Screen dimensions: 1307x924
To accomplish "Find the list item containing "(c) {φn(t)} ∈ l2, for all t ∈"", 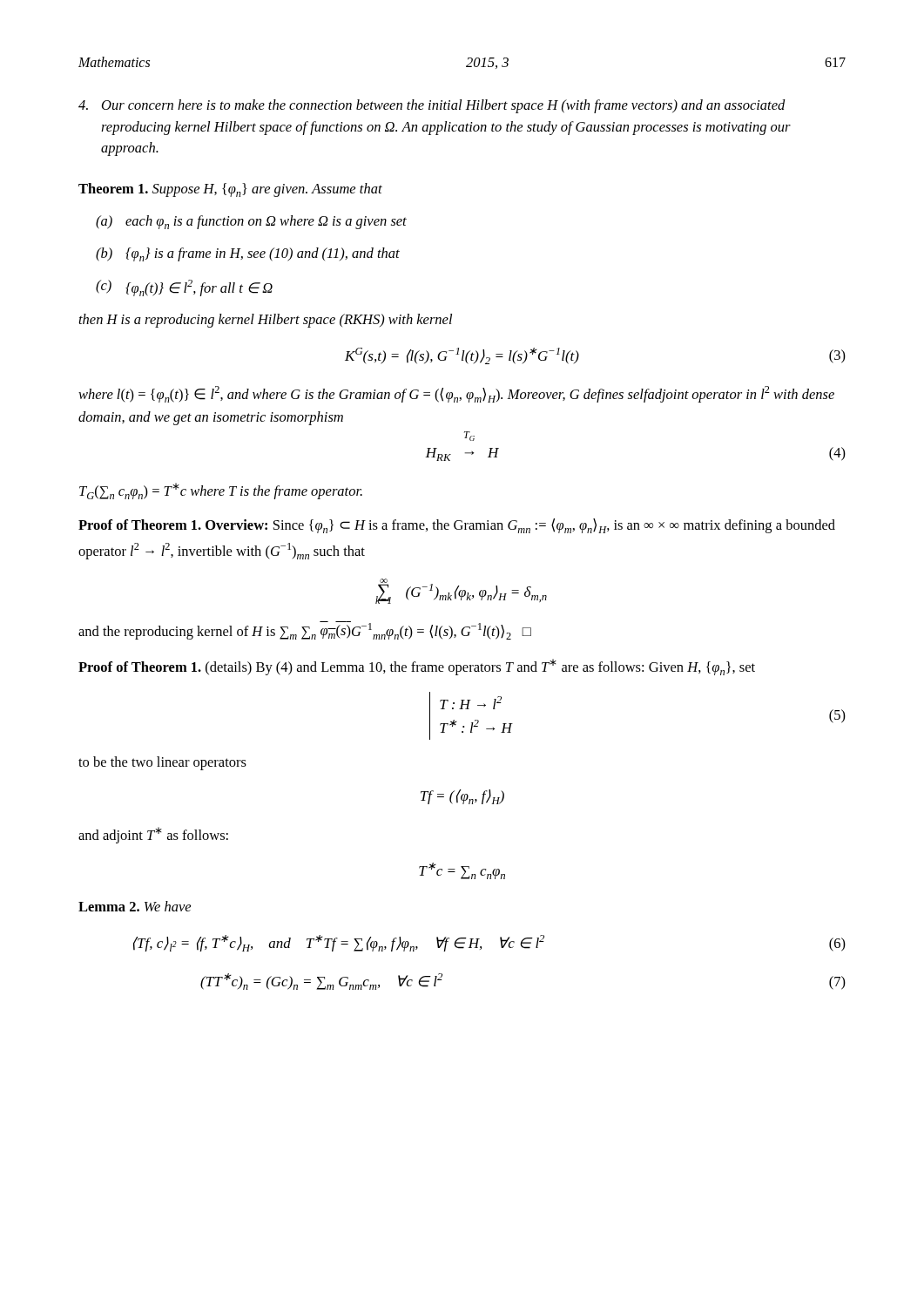I will (184, 288).
